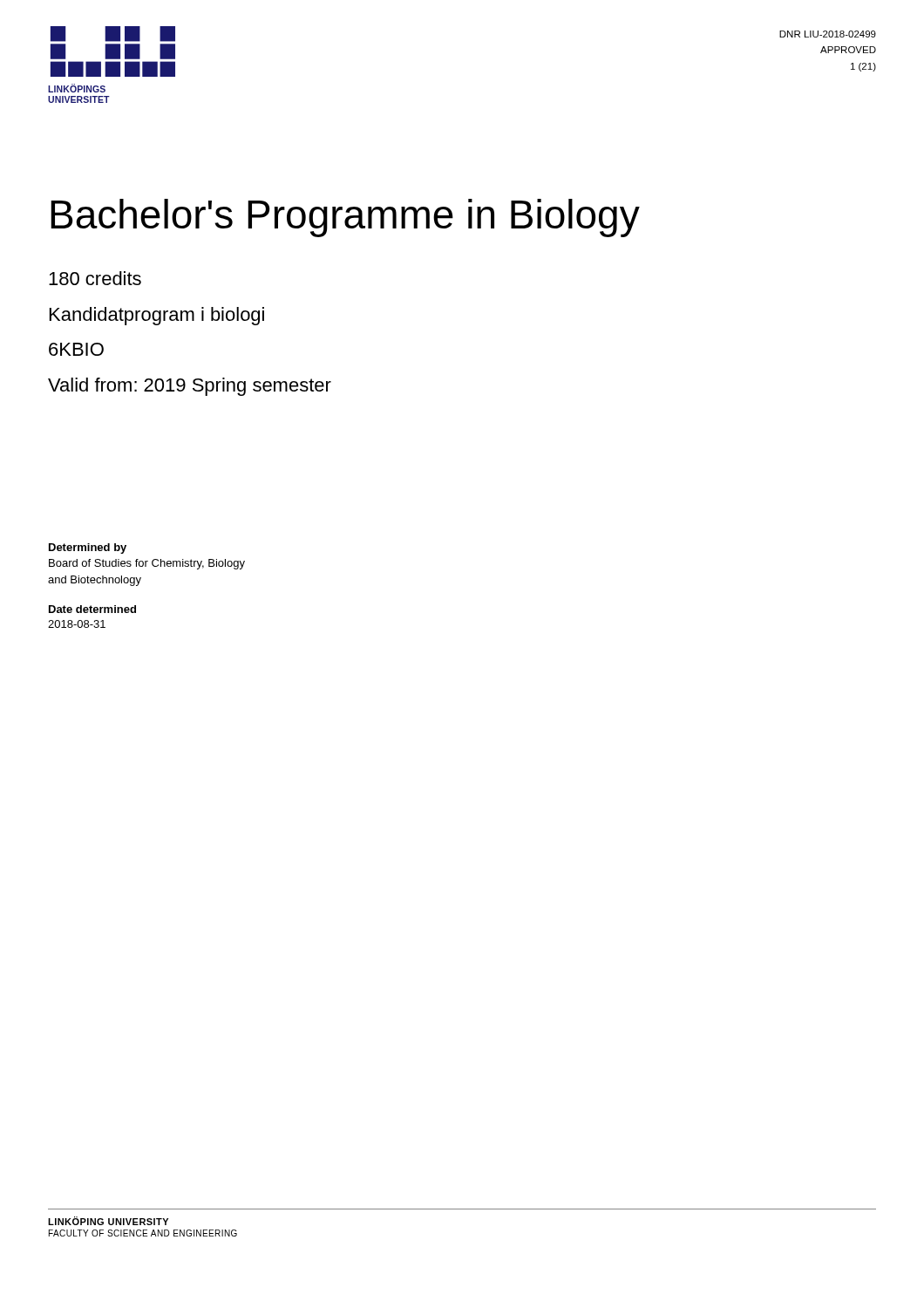The height and width of the screenshot is (1308, 924).
Task: Select the title containing "Bachelor's Programme in Biology"
Action: coord(462,215)
